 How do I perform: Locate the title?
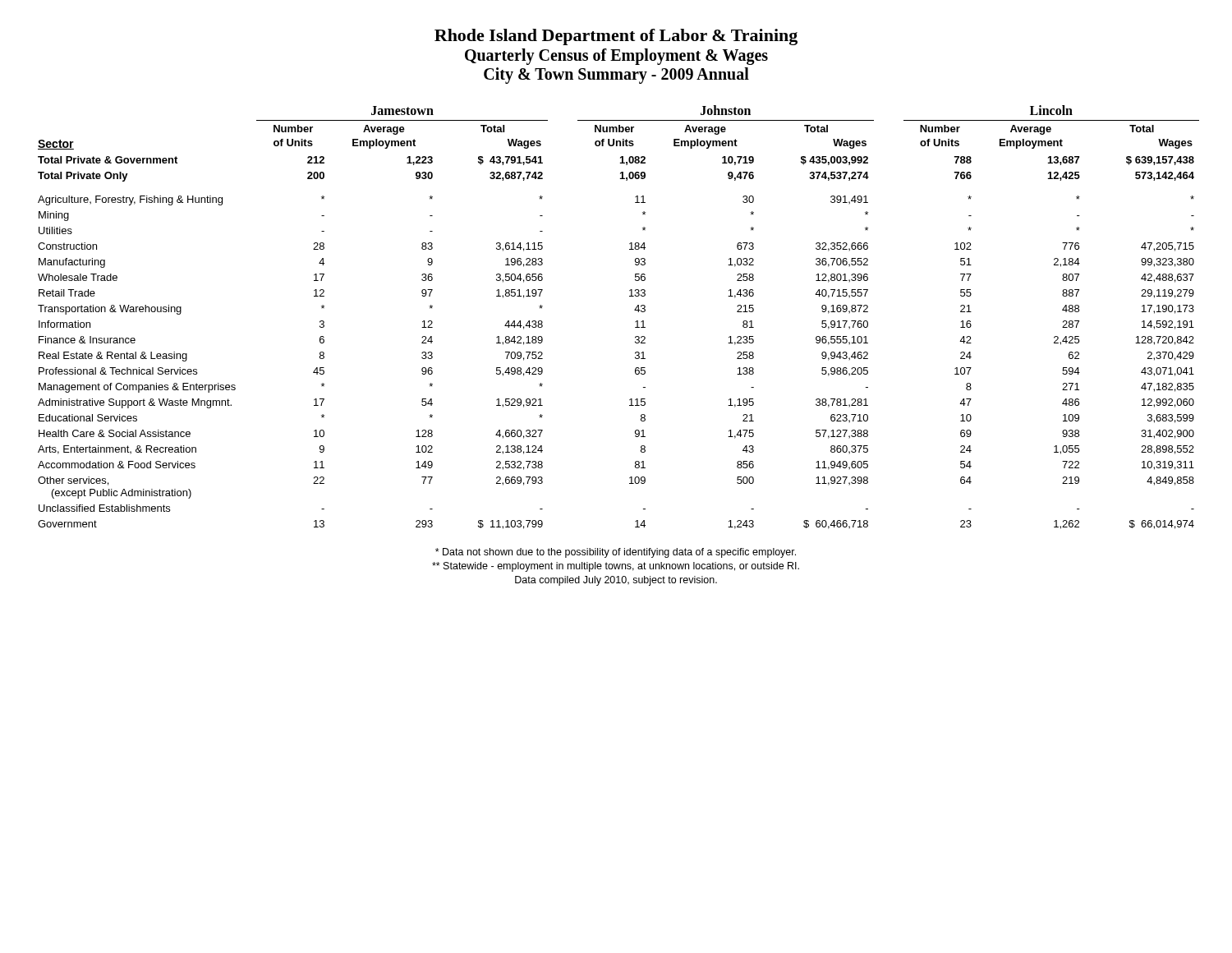616,54
